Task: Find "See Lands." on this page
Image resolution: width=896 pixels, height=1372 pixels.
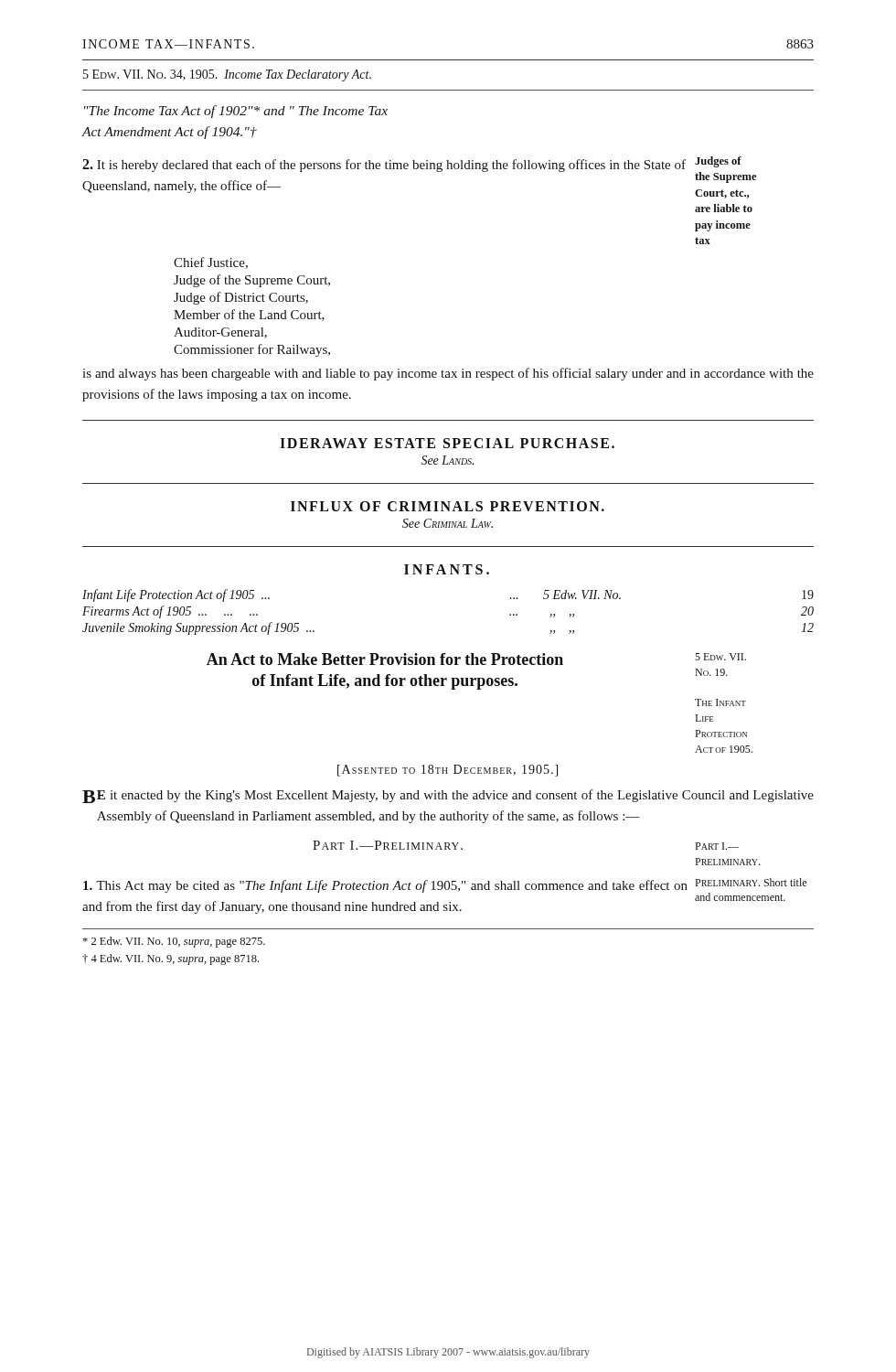Action: [x=448, y=461]
